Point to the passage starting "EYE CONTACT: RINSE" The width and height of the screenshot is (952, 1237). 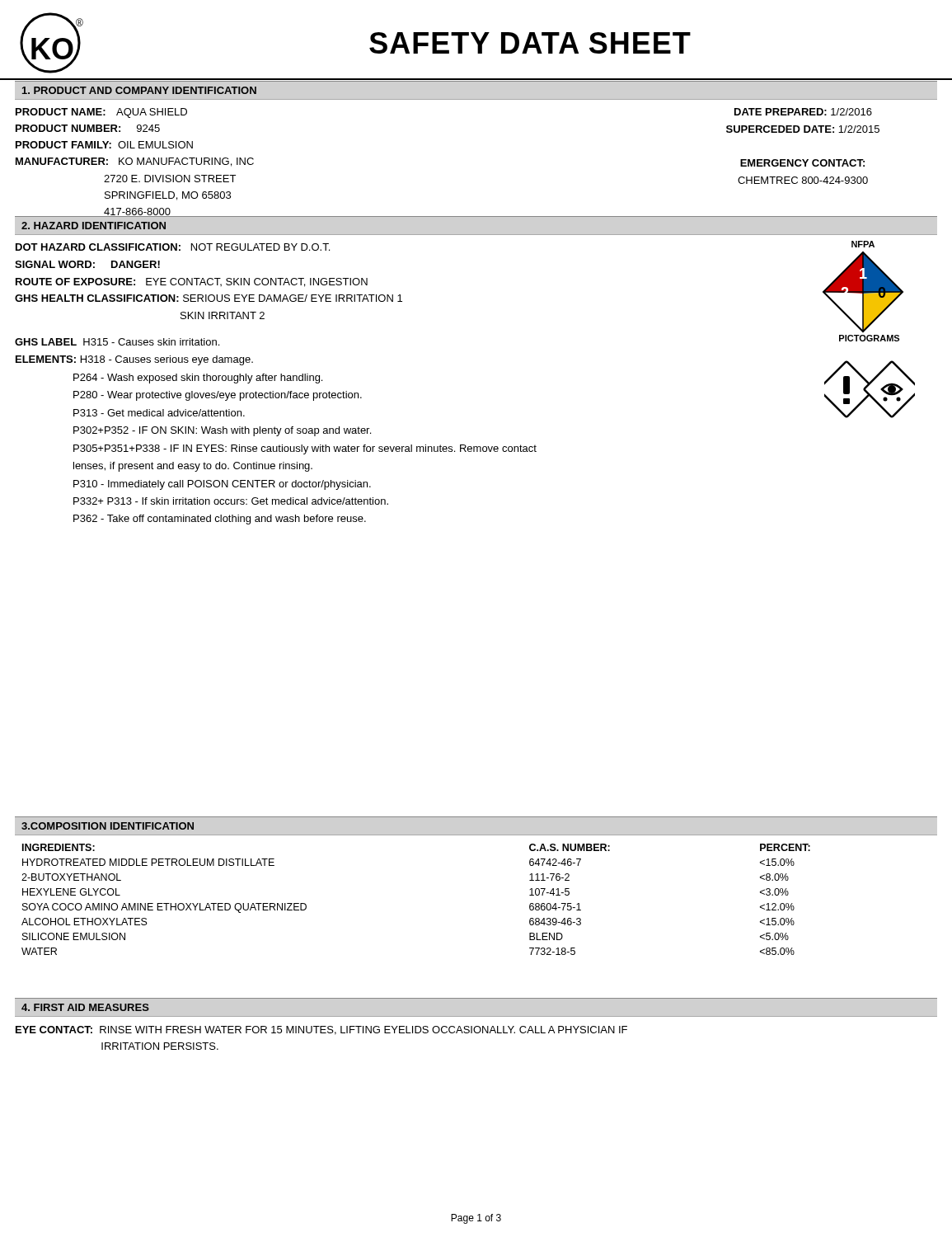click(321, 1038)
